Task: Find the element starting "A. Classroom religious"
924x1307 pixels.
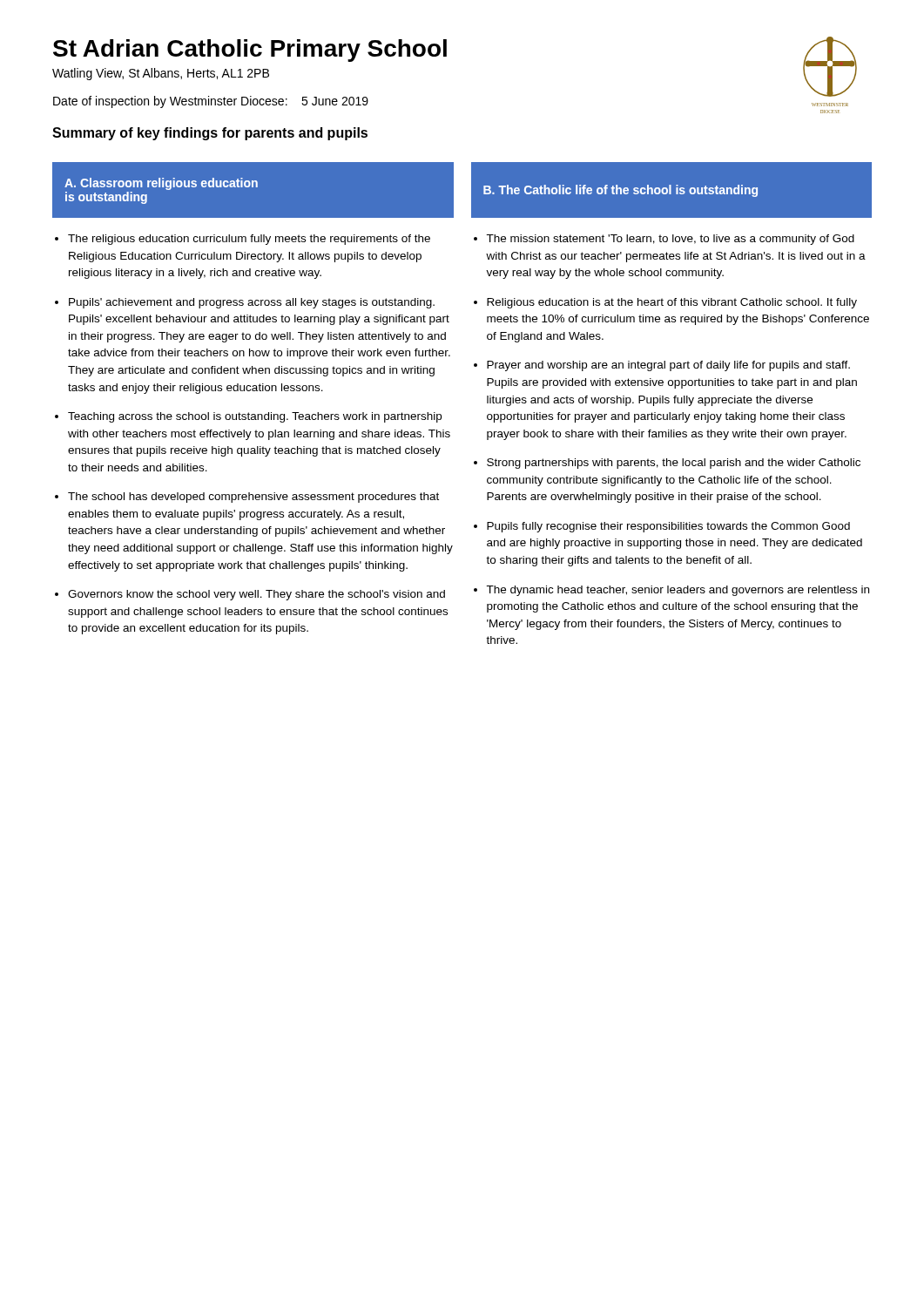Action: point(253,190)
